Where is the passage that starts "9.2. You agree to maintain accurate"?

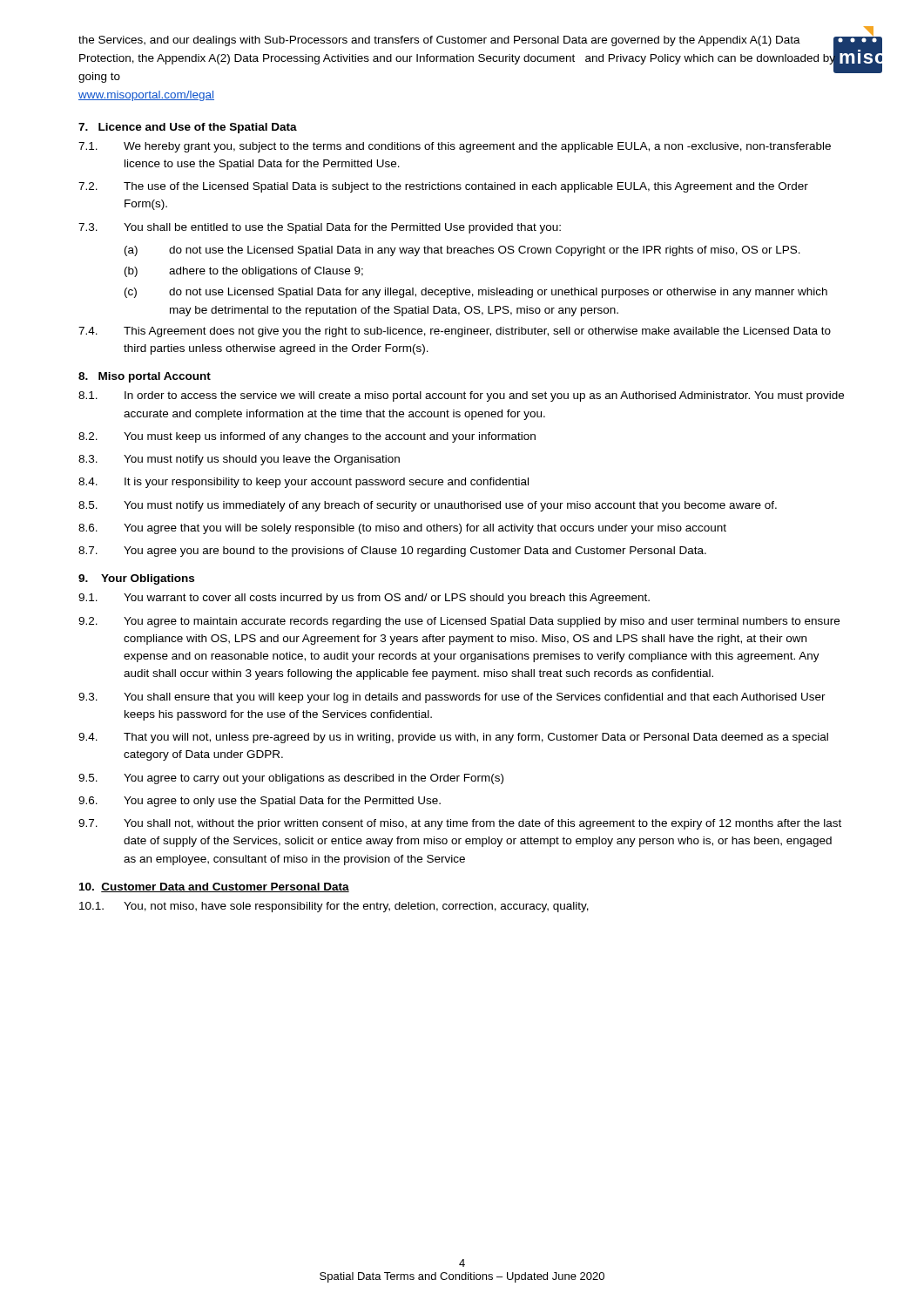coord(462,648)
